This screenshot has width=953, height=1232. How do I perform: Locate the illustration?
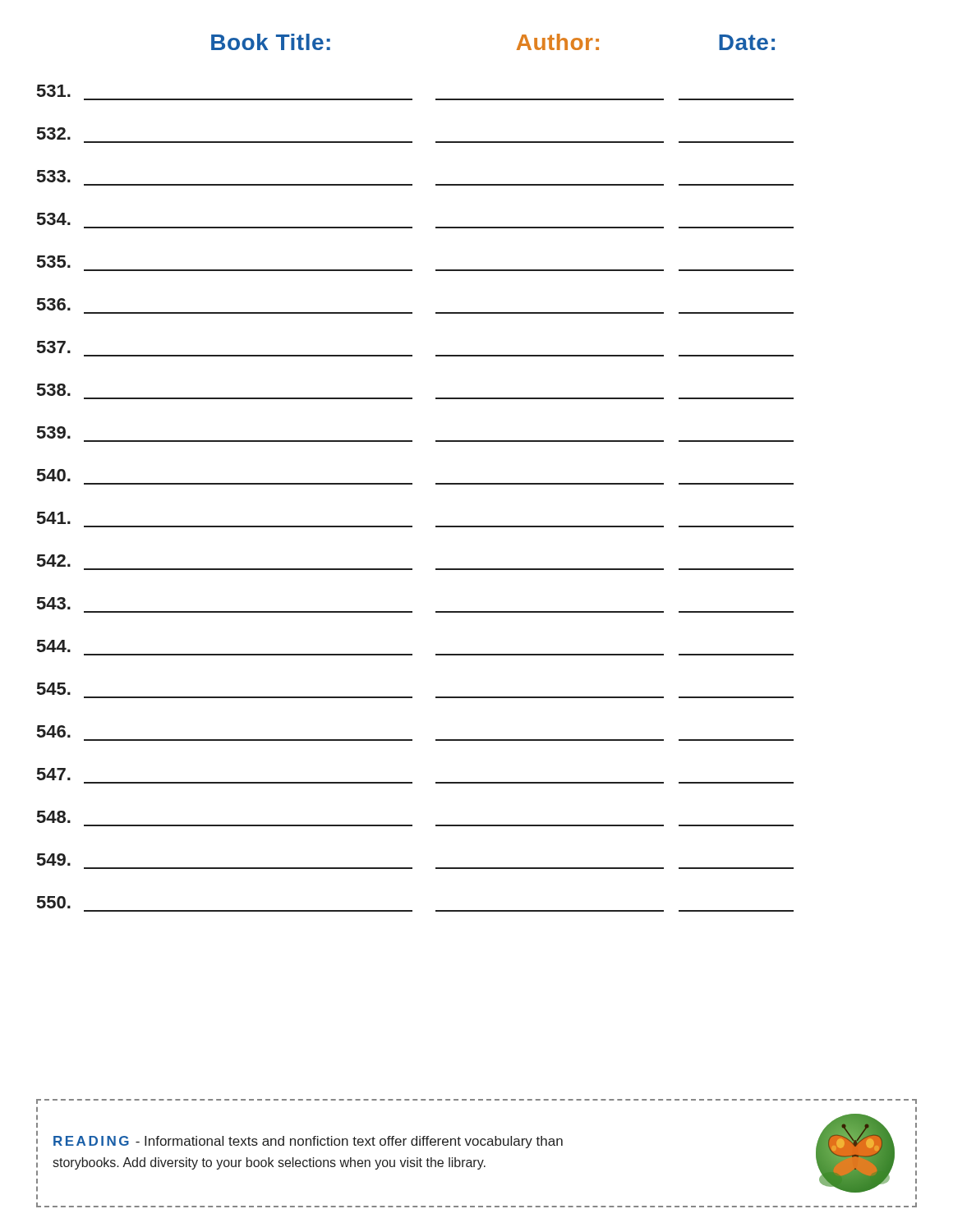pyautogui.click(x=855, y=1153)
